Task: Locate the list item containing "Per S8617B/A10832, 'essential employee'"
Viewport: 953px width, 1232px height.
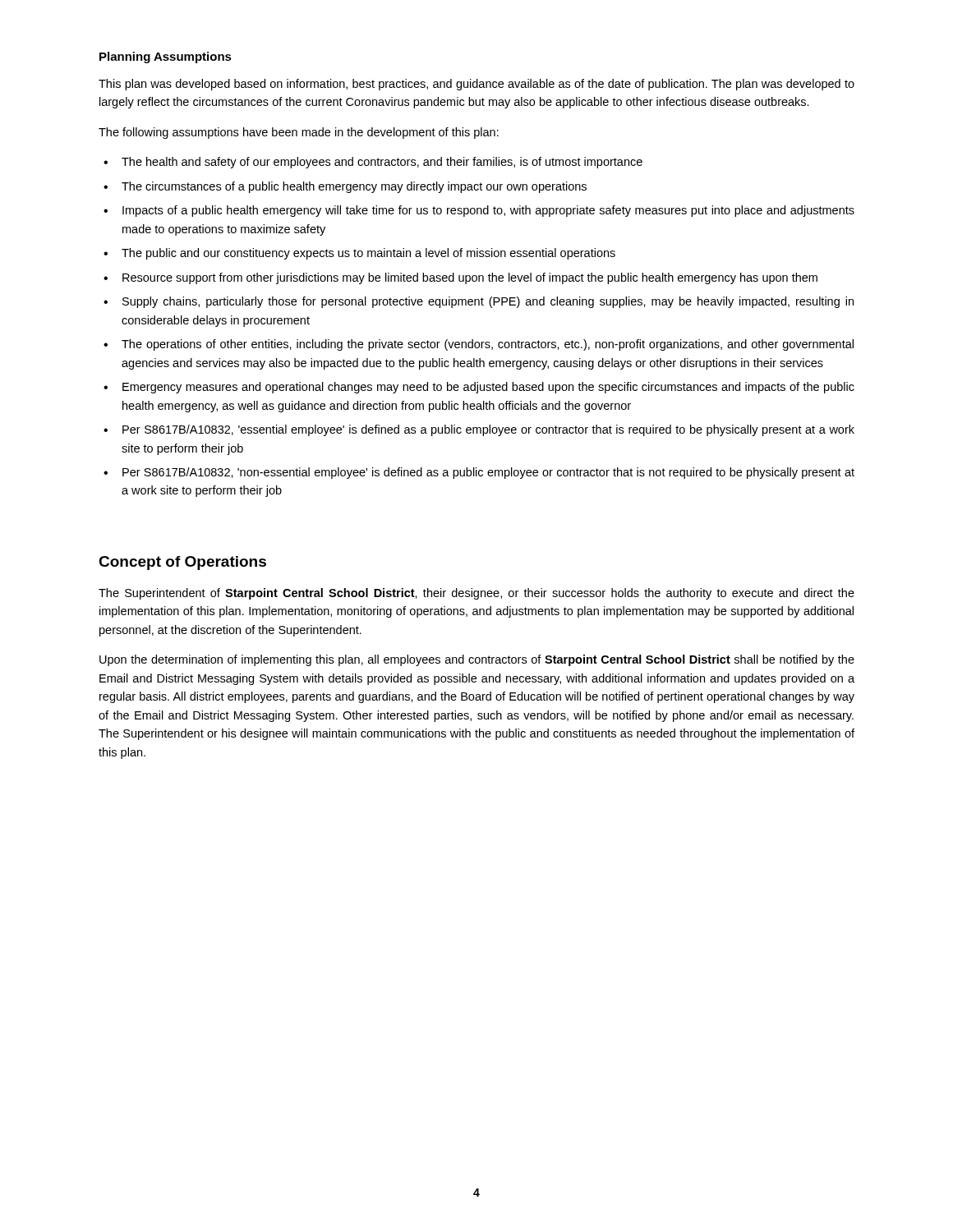Action: coord(488,439)
